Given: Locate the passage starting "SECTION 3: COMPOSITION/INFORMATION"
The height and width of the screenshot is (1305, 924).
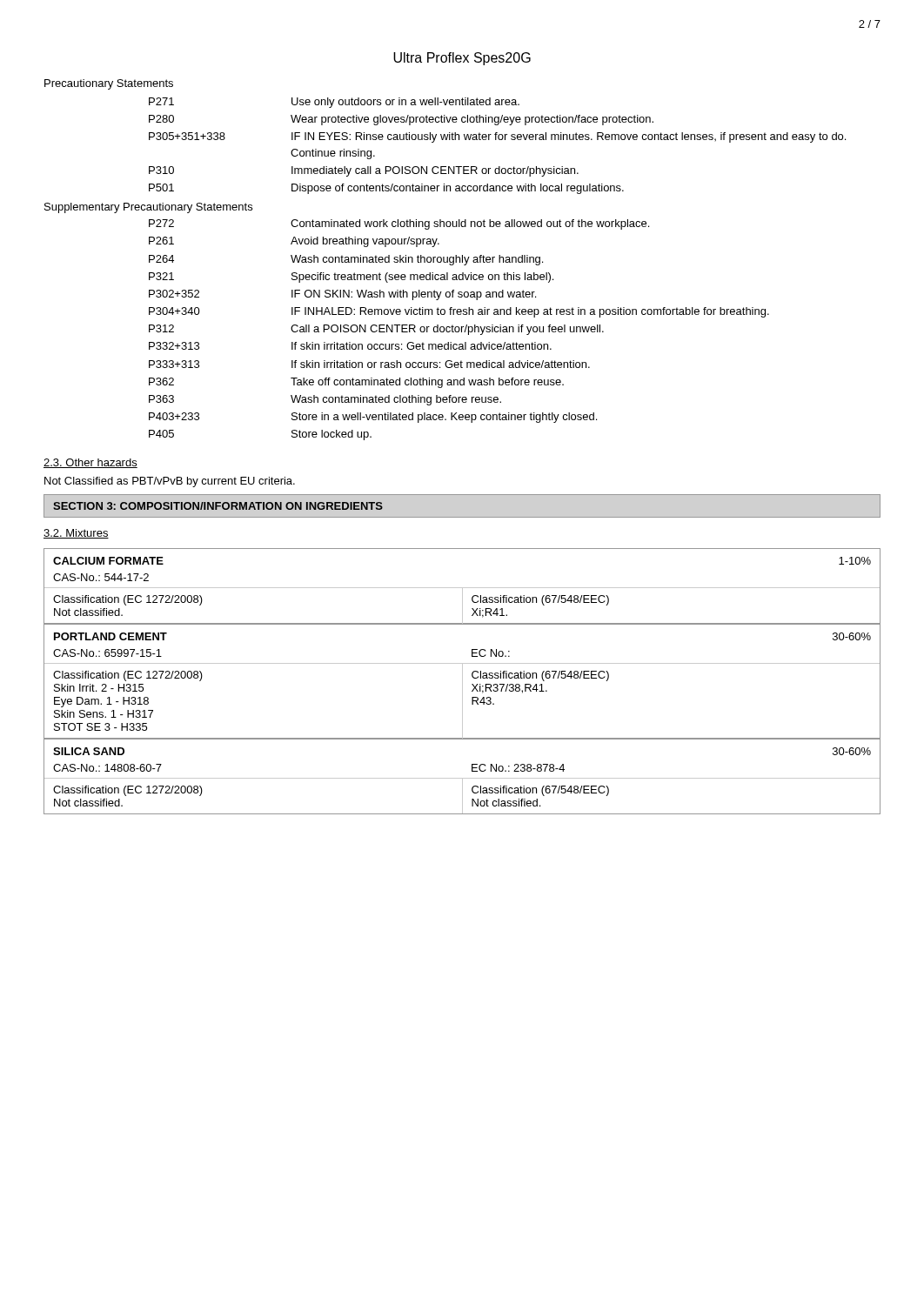Looking at the screenshot, I should (x=218, y=506).
